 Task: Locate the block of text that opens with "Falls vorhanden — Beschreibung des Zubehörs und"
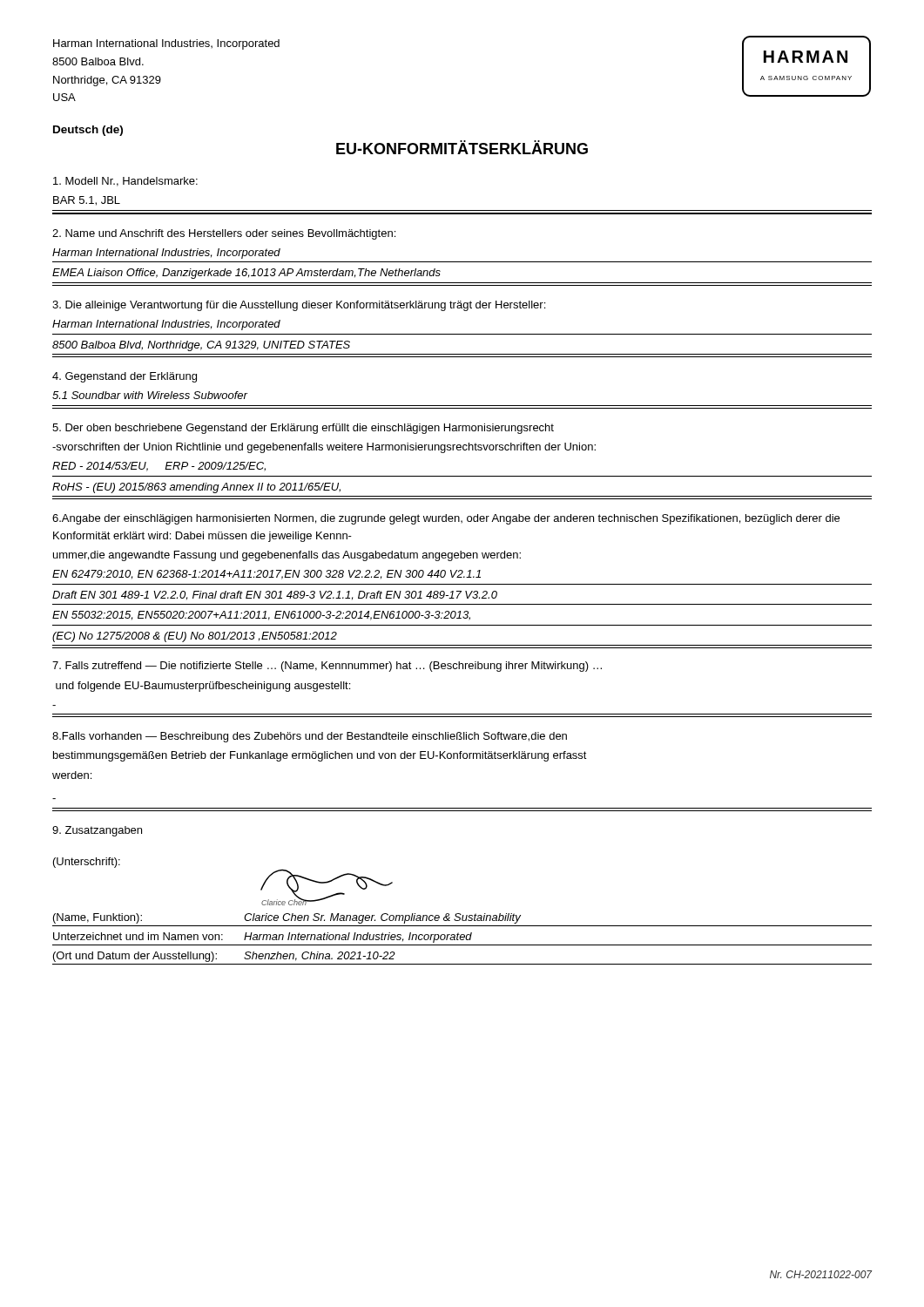(x=462, y=769)
